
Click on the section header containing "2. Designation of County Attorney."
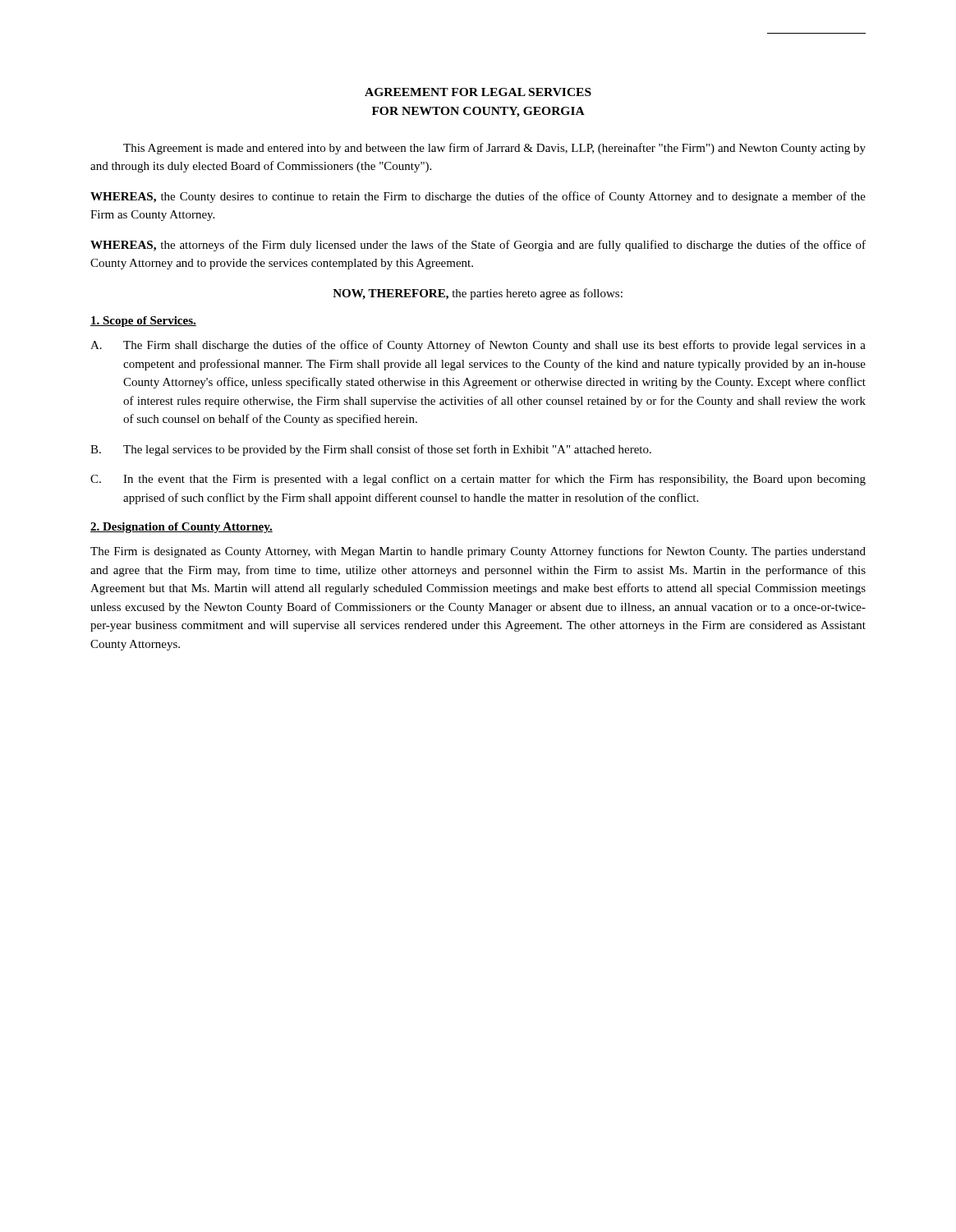pyautogui.click(x=181, y=526)
